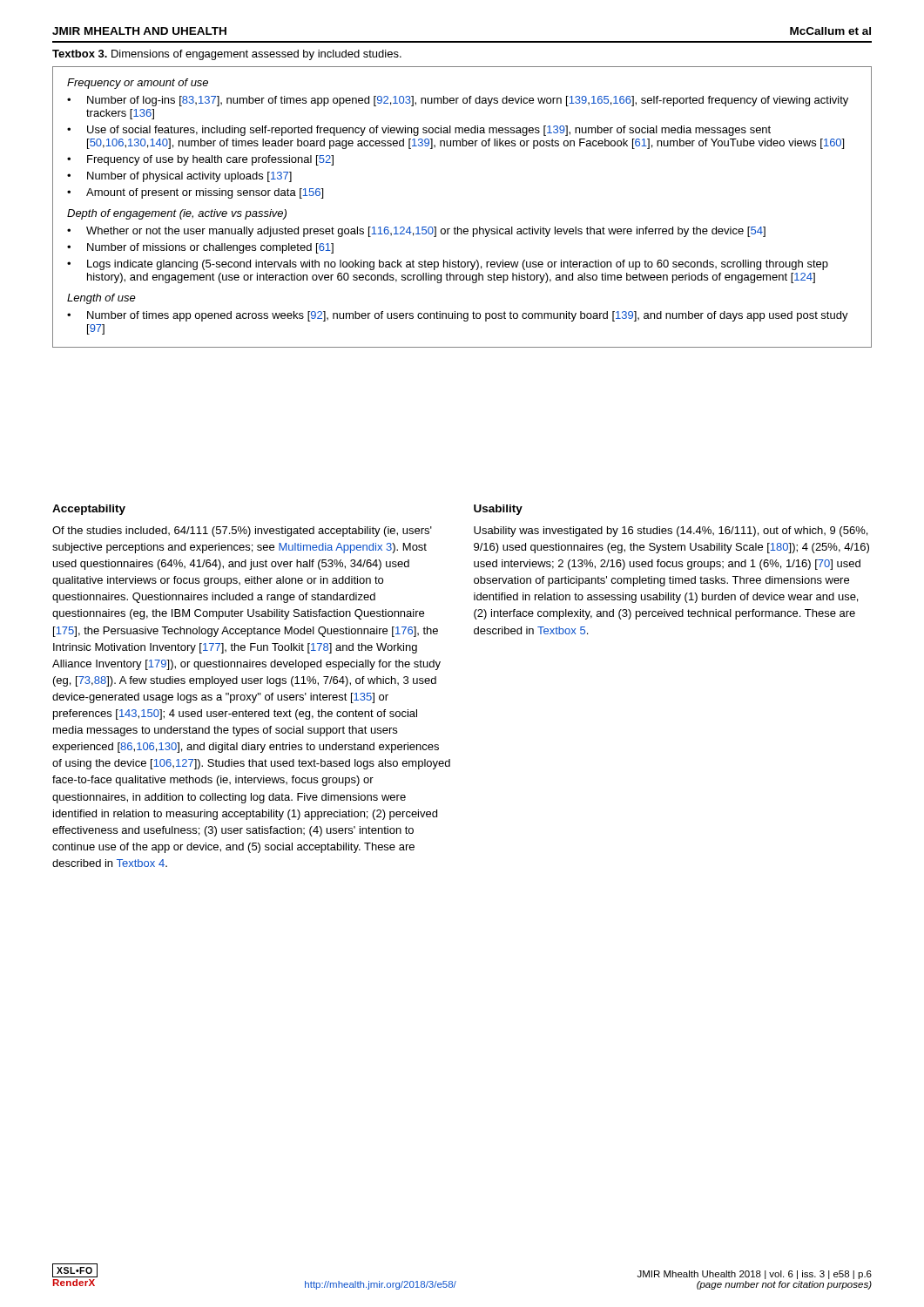Click on the passage starting "Usability was investigated"
Image resolution: width=924 pixels, height=1307 pixels.
point(672,580)
